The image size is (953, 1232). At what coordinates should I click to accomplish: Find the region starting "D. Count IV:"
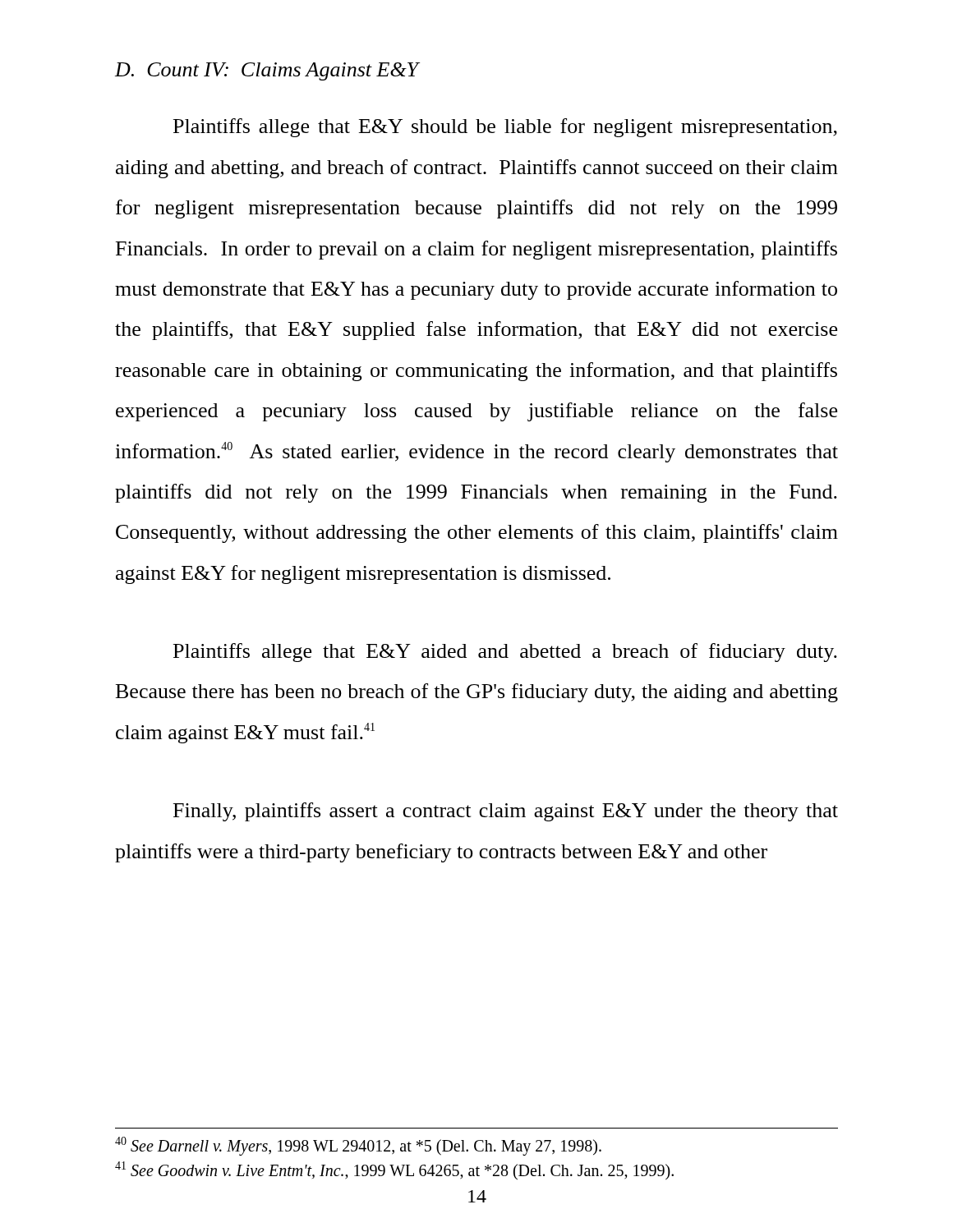coord(267,69)
